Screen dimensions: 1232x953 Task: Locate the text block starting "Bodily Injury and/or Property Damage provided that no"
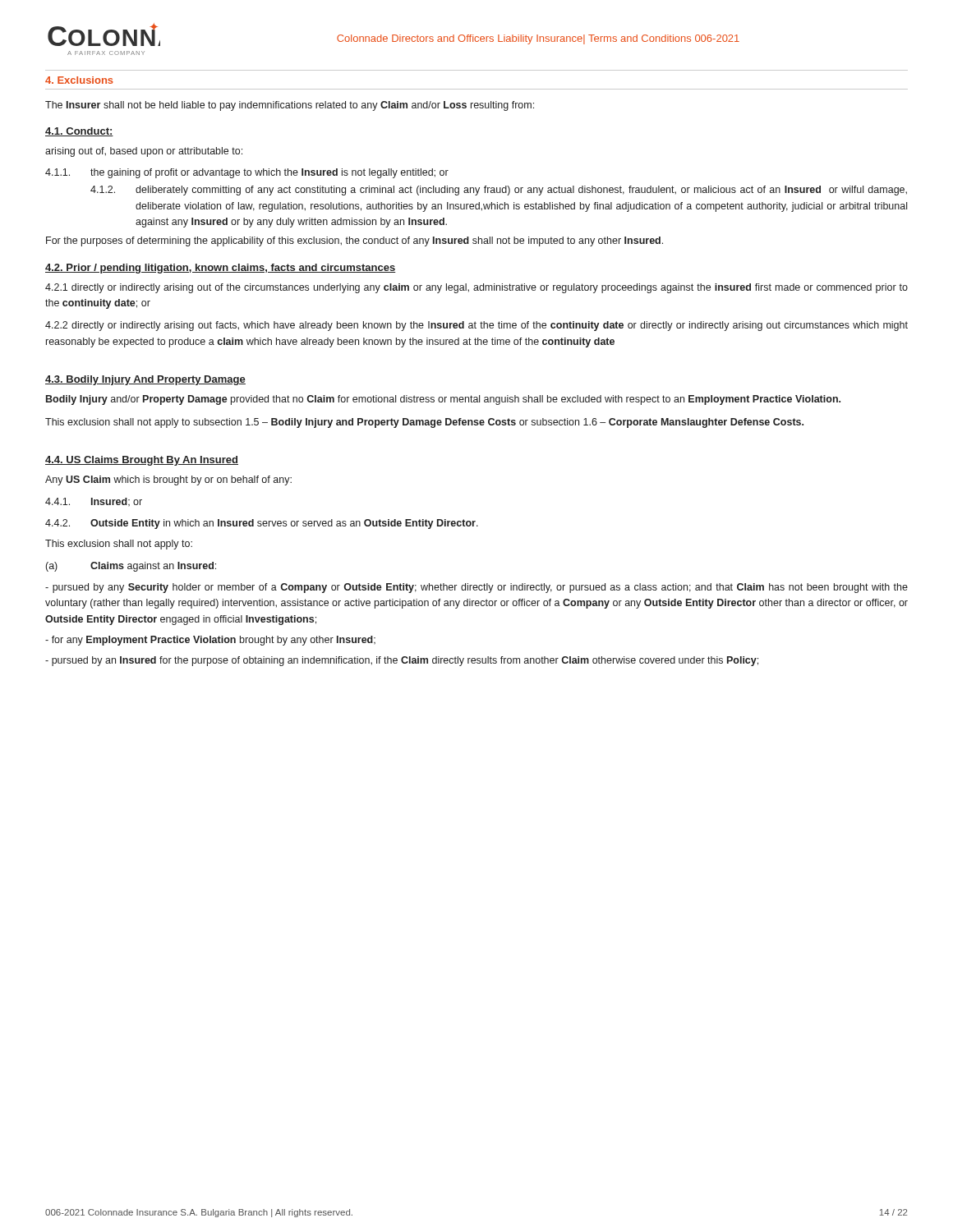coord(443,399)
